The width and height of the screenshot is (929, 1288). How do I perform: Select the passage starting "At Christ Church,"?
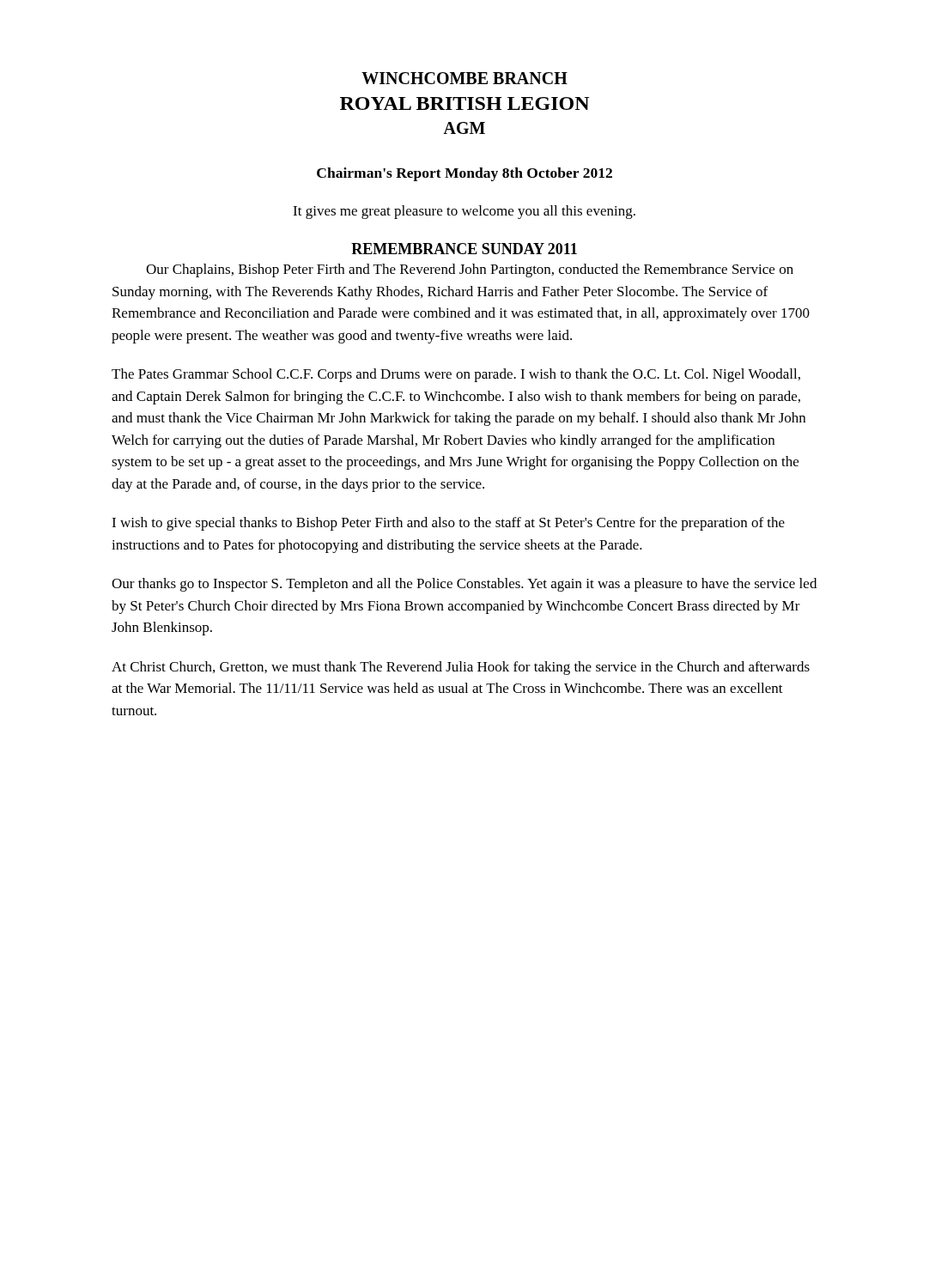click(x=461, y=688)
